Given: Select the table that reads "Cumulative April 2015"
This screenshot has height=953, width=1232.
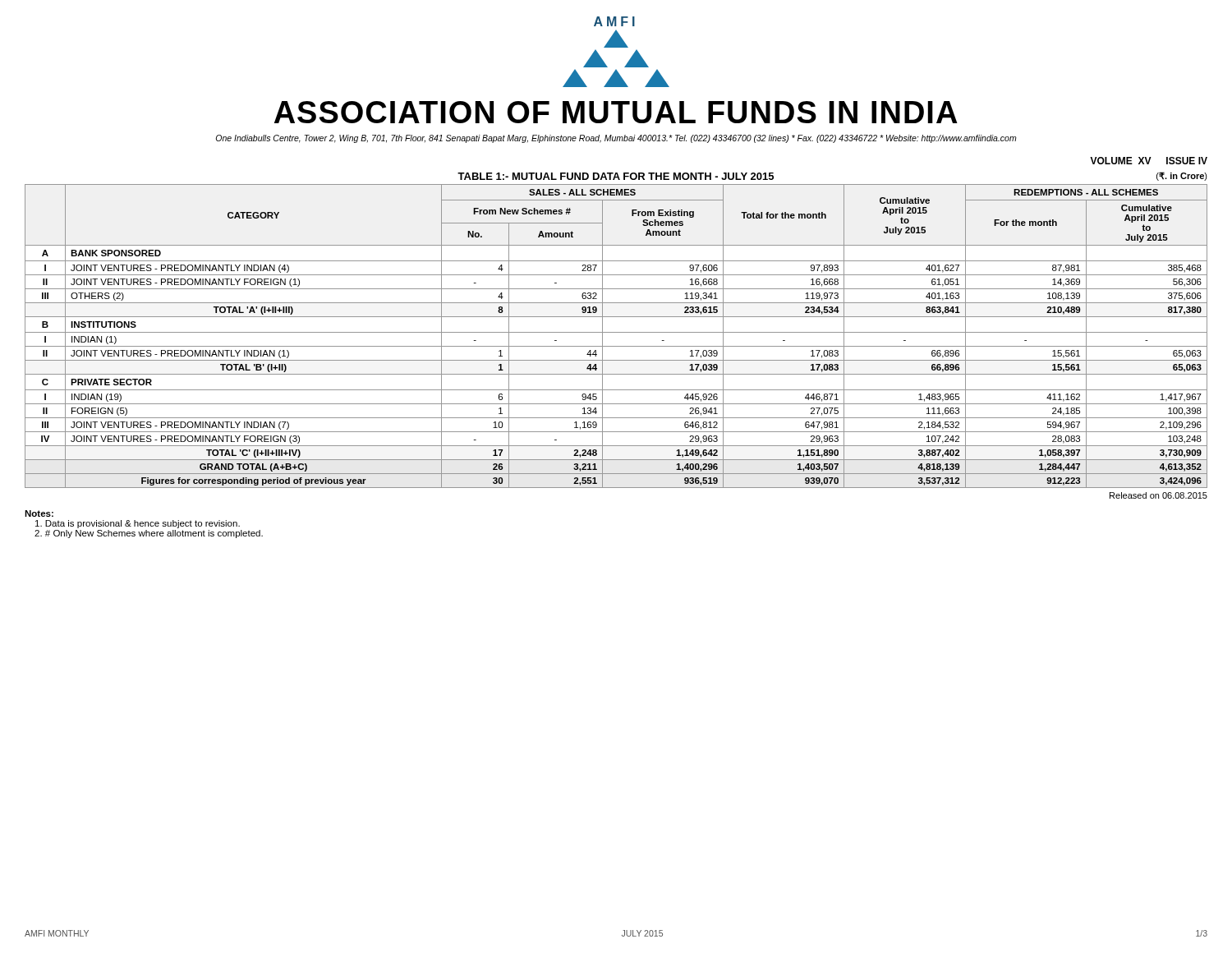Looking at the screenshot, I should pos(616,336).
